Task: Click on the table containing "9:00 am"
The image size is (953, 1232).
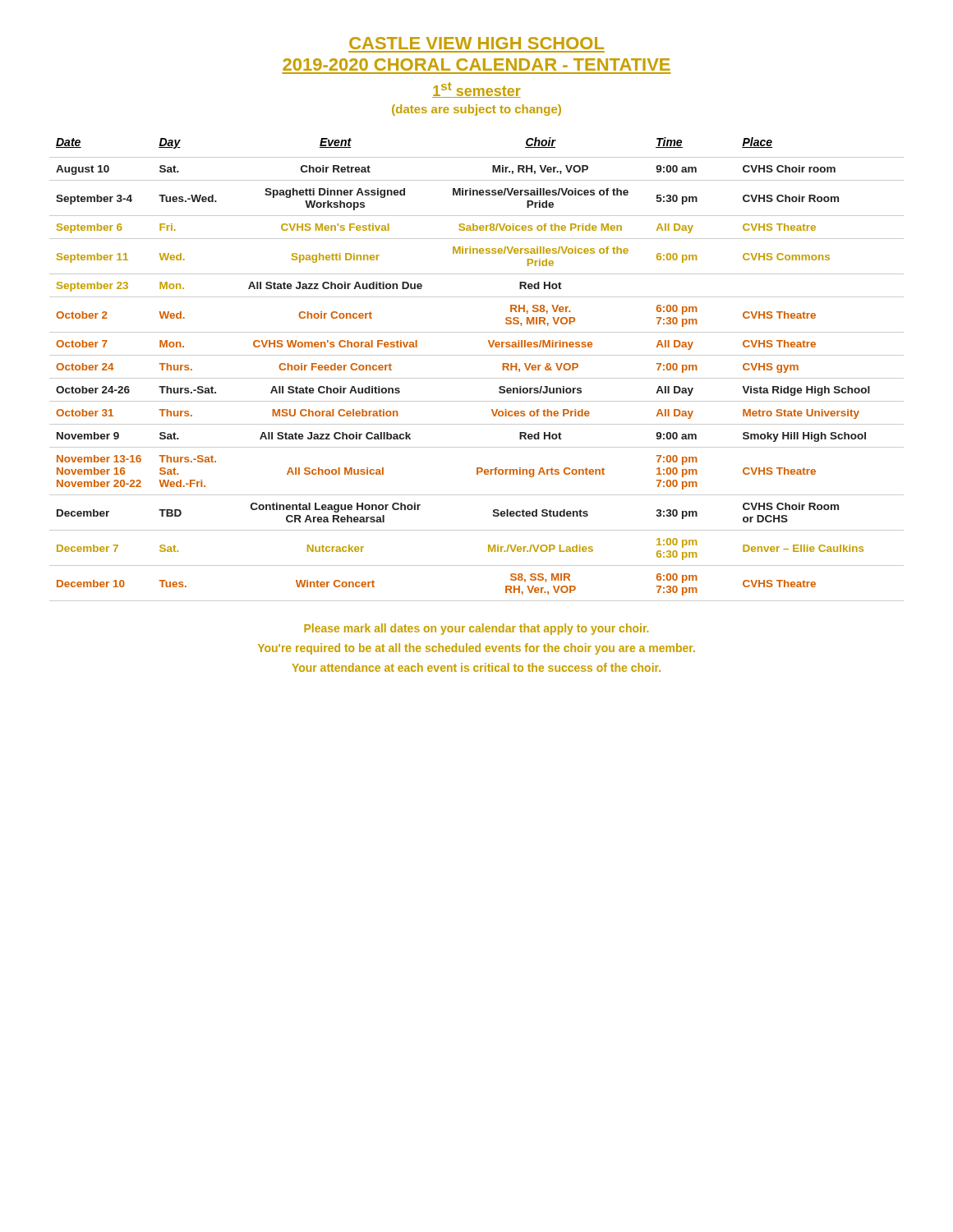Action: pyautogui.click(x=476, y=366)
